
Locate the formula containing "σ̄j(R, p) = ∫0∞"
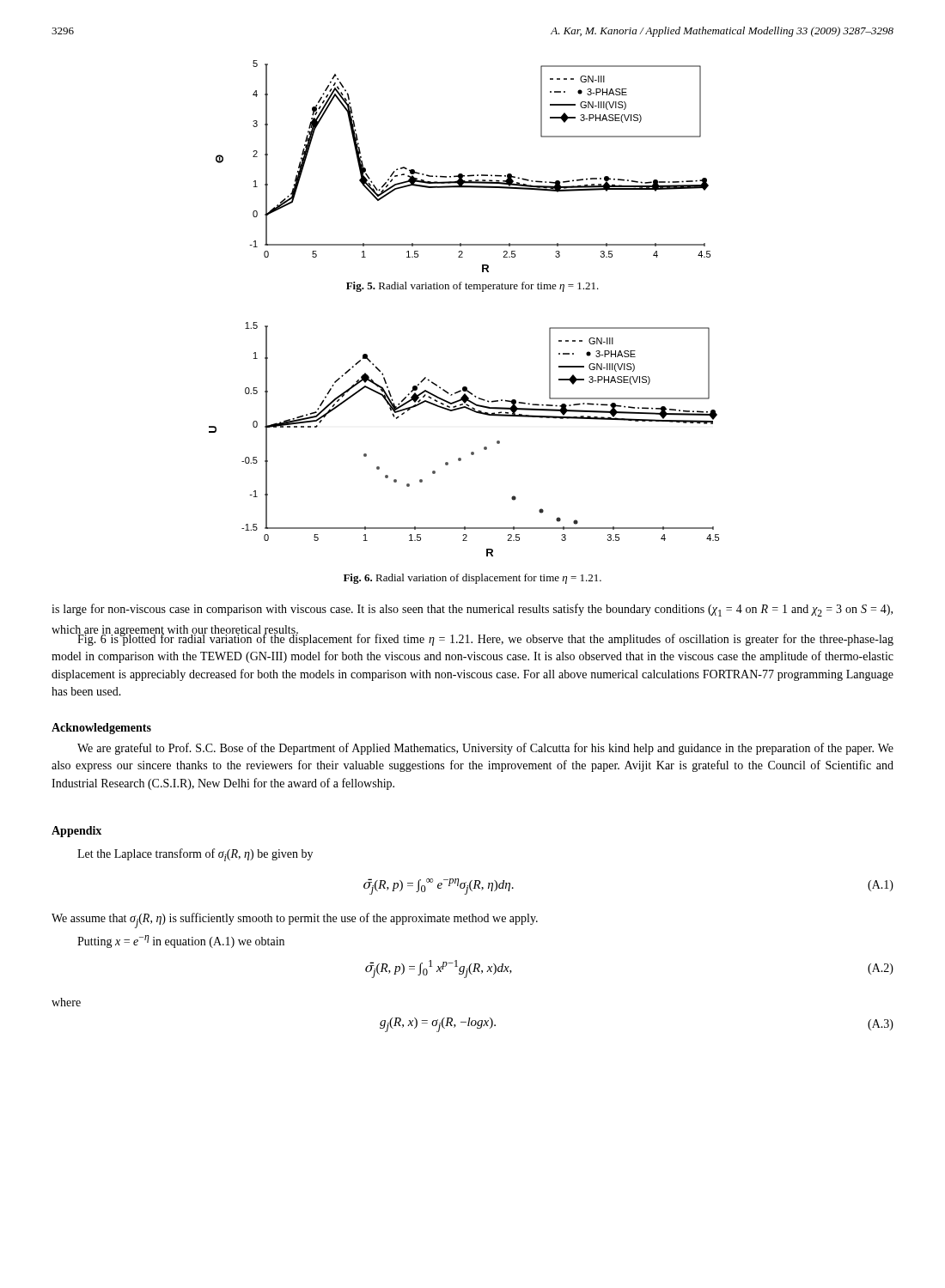point(472,885)
